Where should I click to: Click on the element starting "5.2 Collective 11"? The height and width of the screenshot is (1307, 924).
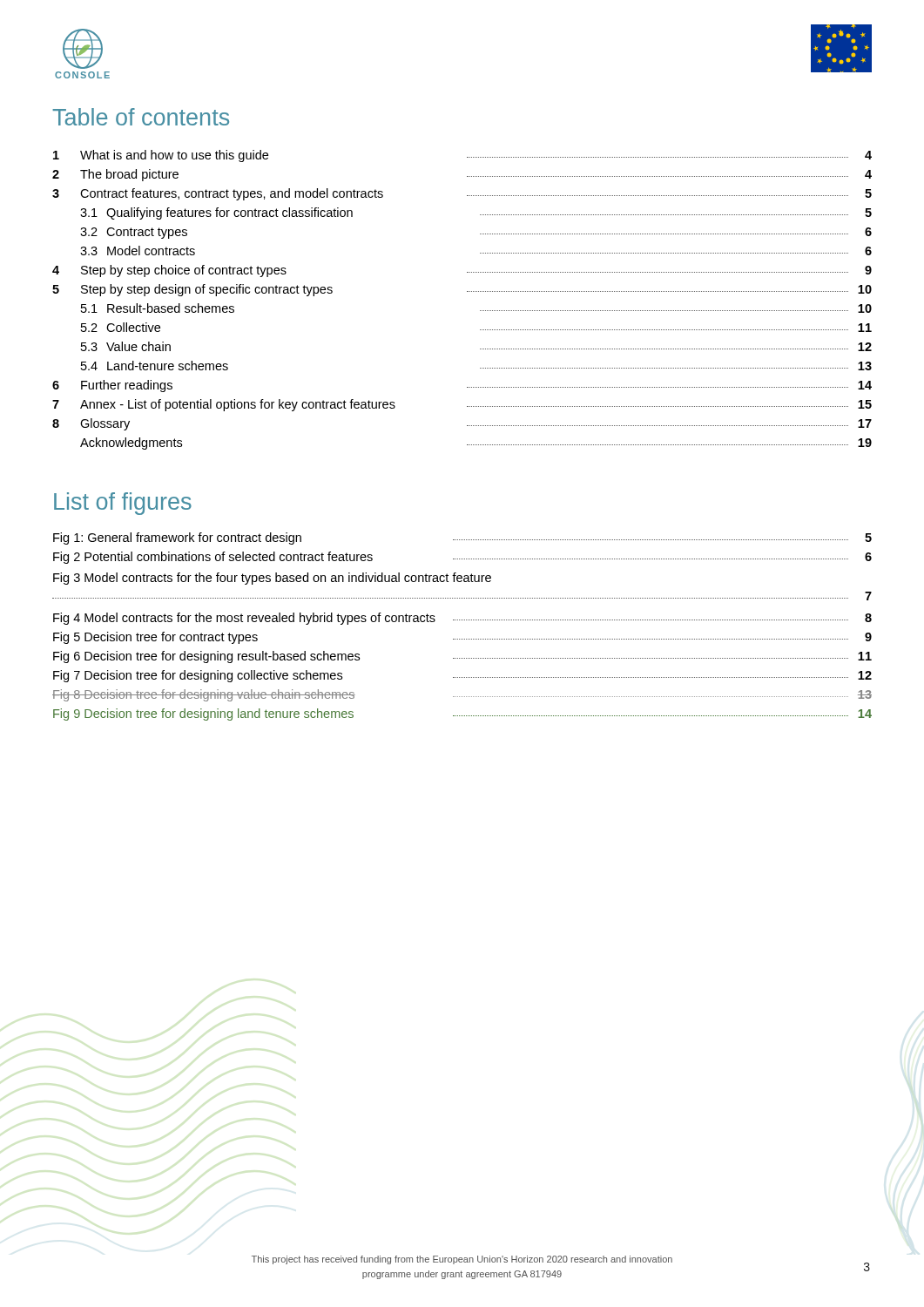coord(118,326)
